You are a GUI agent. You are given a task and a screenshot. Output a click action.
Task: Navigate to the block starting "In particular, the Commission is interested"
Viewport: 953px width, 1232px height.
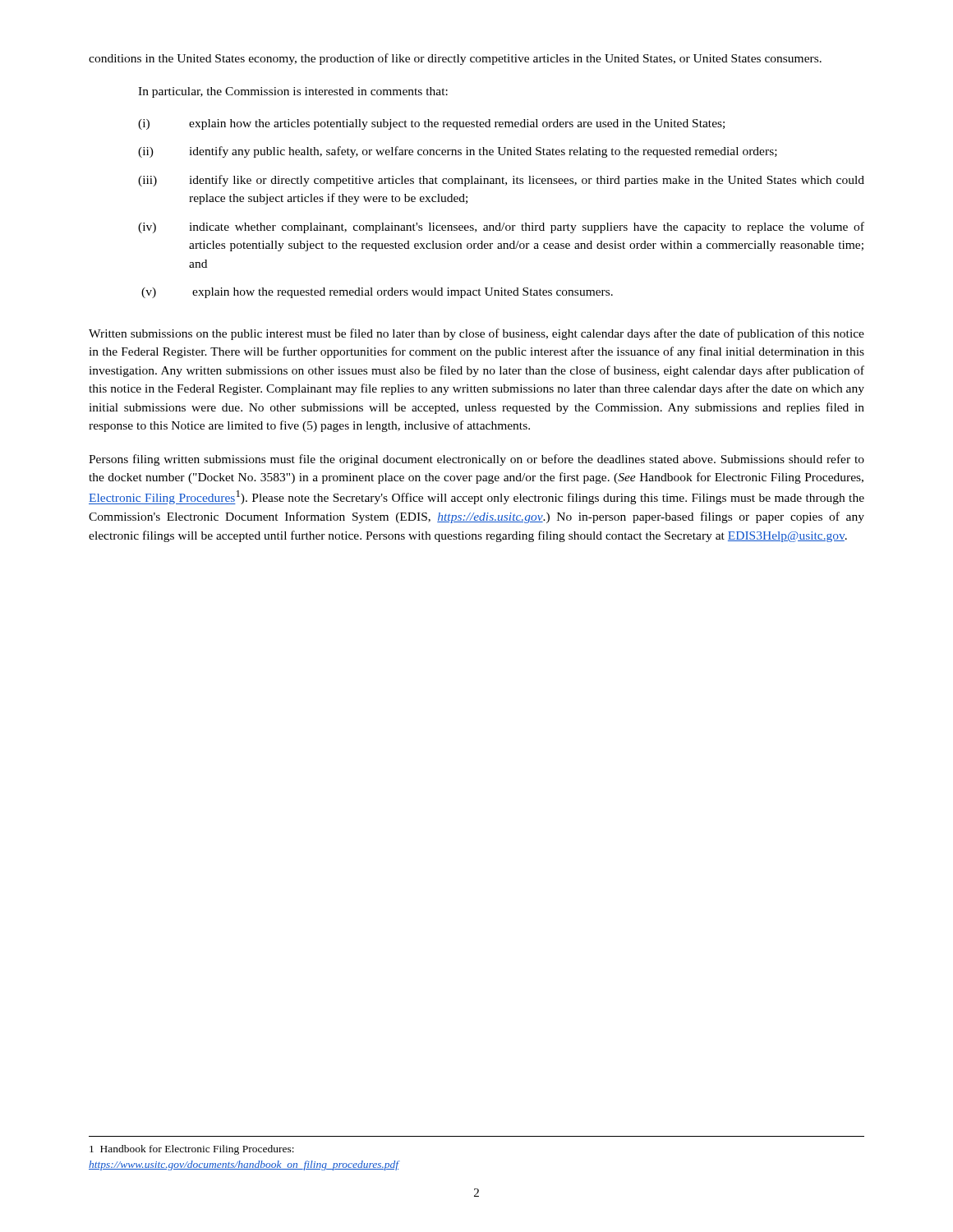(x=293, y=91)
